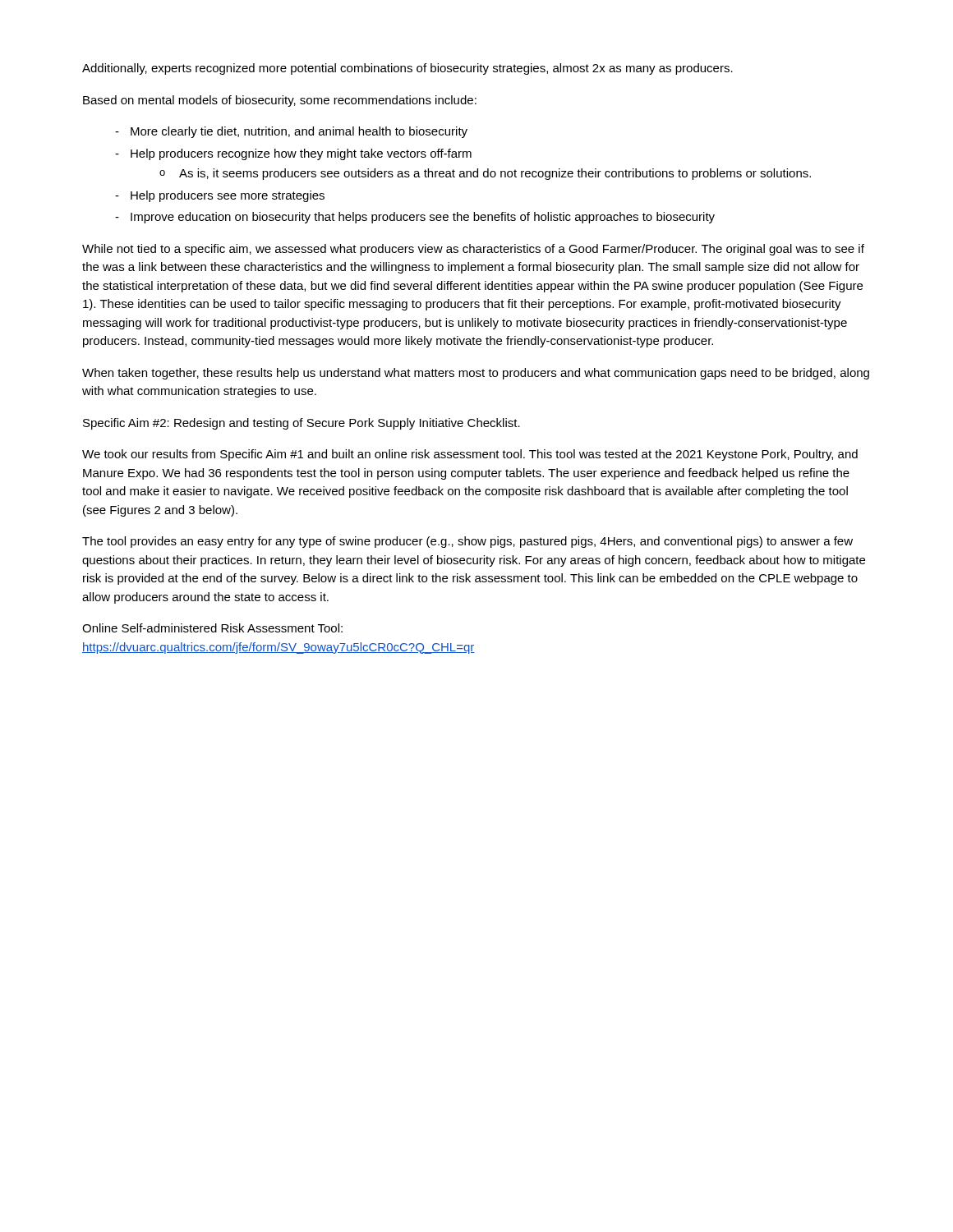
Task: Where is the passage that starts "Help producers recognize how they might take vectors"?
Action: tap(500, 164)
